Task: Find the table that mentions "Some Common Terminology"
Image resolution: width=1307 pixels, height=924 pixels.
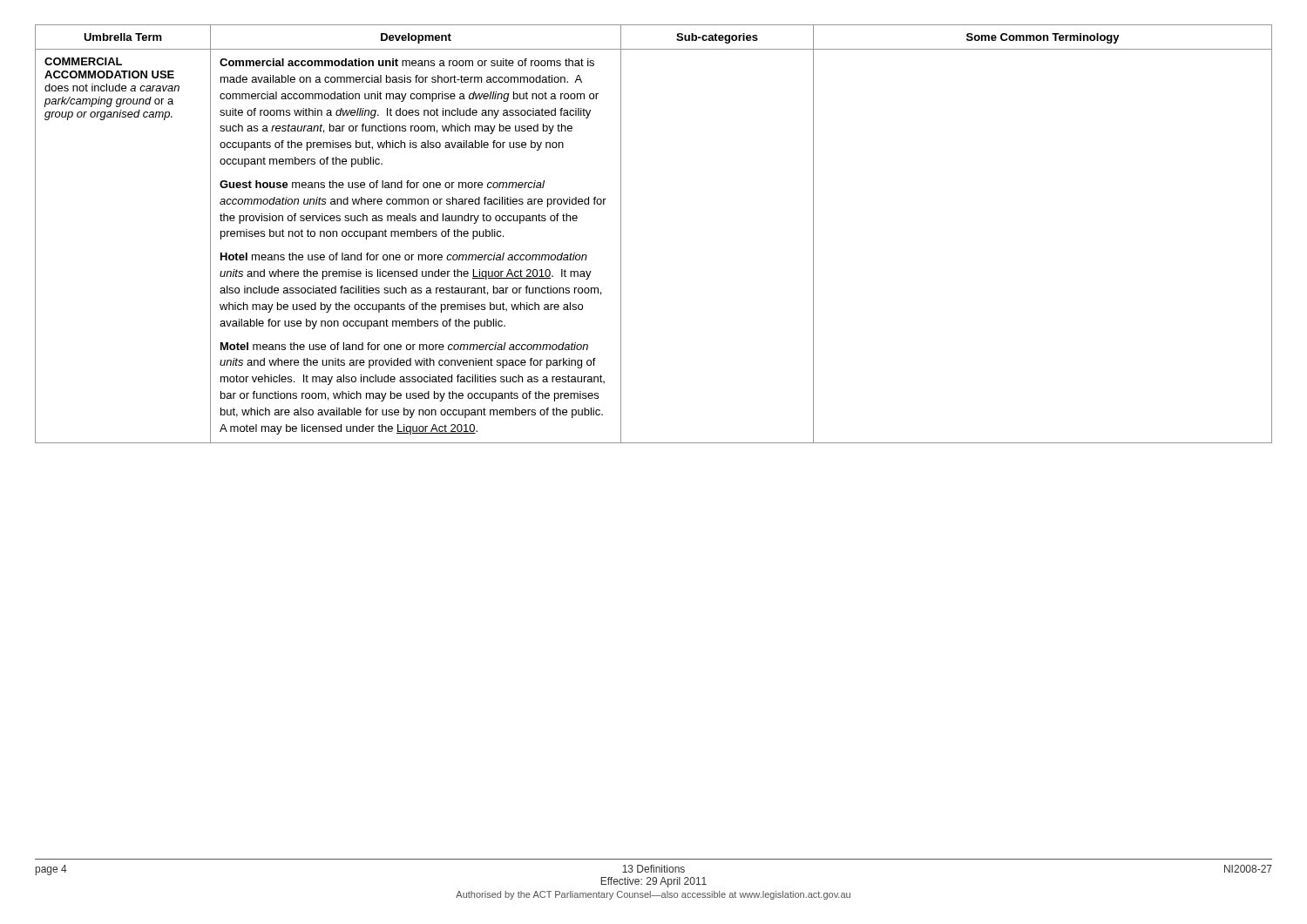Action: (654, 234)
